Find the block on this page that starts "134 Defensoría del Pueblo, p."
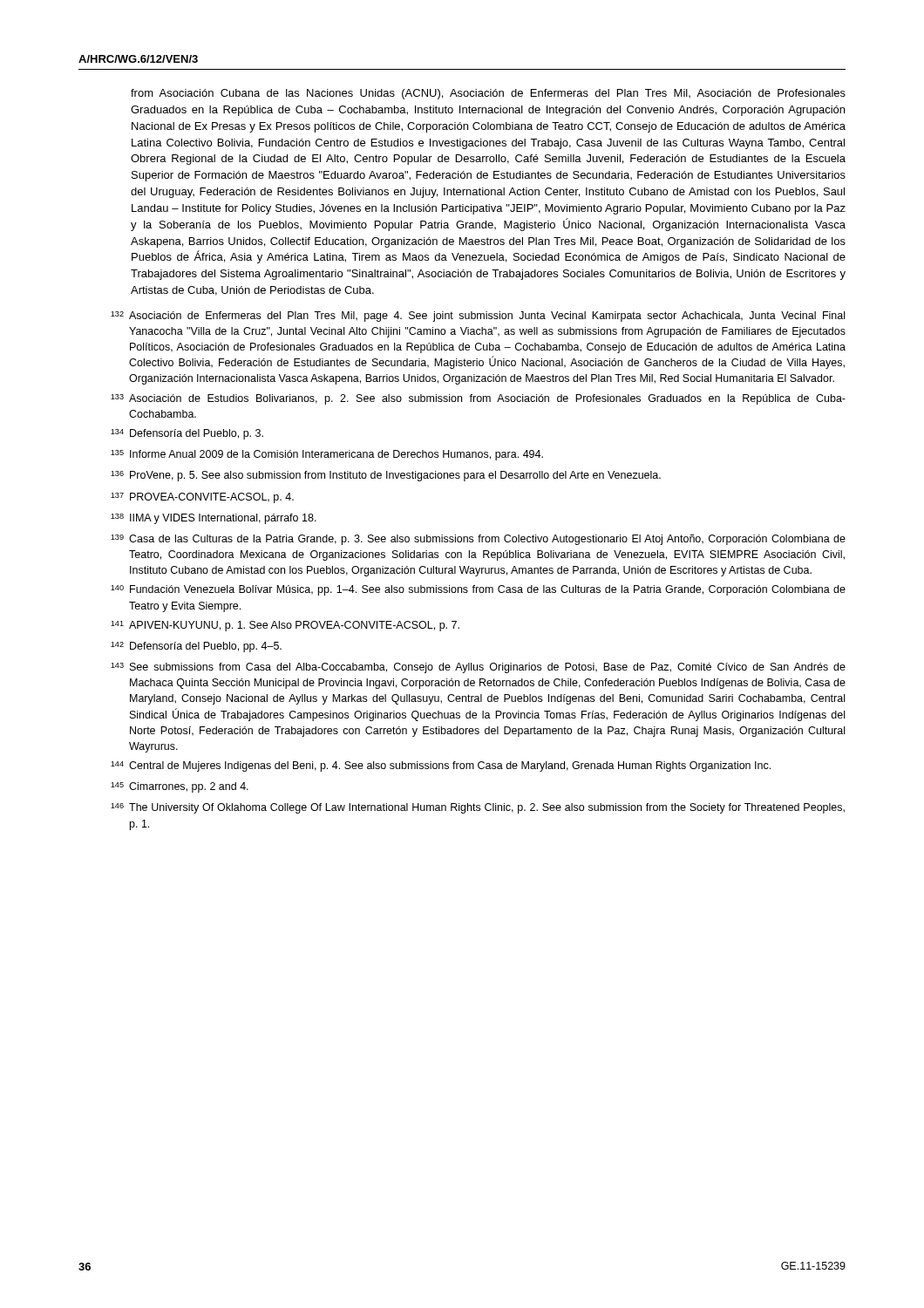The image size is (924, 1308). pyautogui.click(x=187, y=434)
